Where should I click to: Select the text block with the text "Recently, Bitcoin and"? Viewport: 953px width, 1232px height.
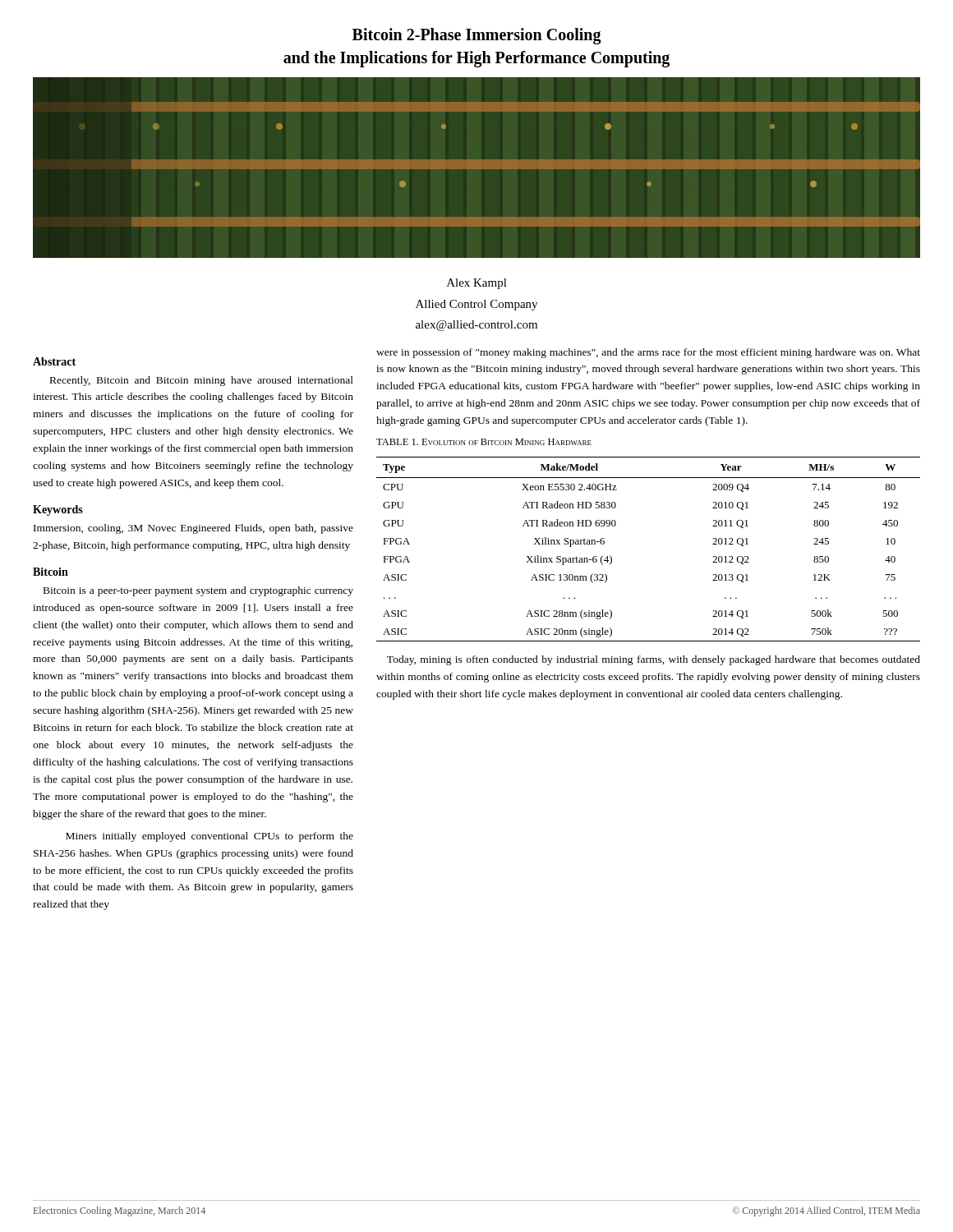pyautogui.click(x=193, y=432)
